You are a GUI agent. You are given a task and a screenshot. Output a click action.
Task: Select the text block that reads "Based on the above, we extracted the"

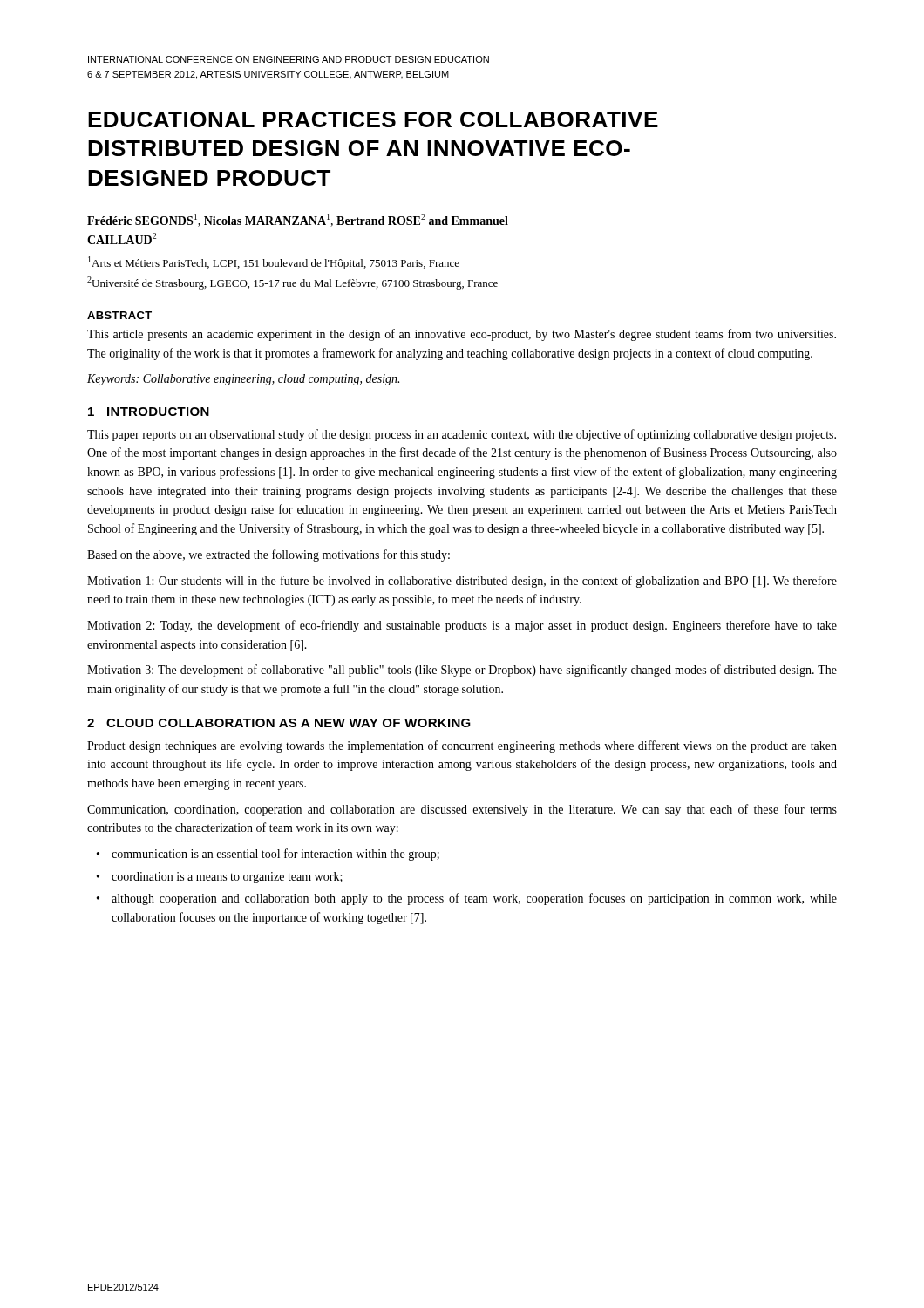coord(269,555)
